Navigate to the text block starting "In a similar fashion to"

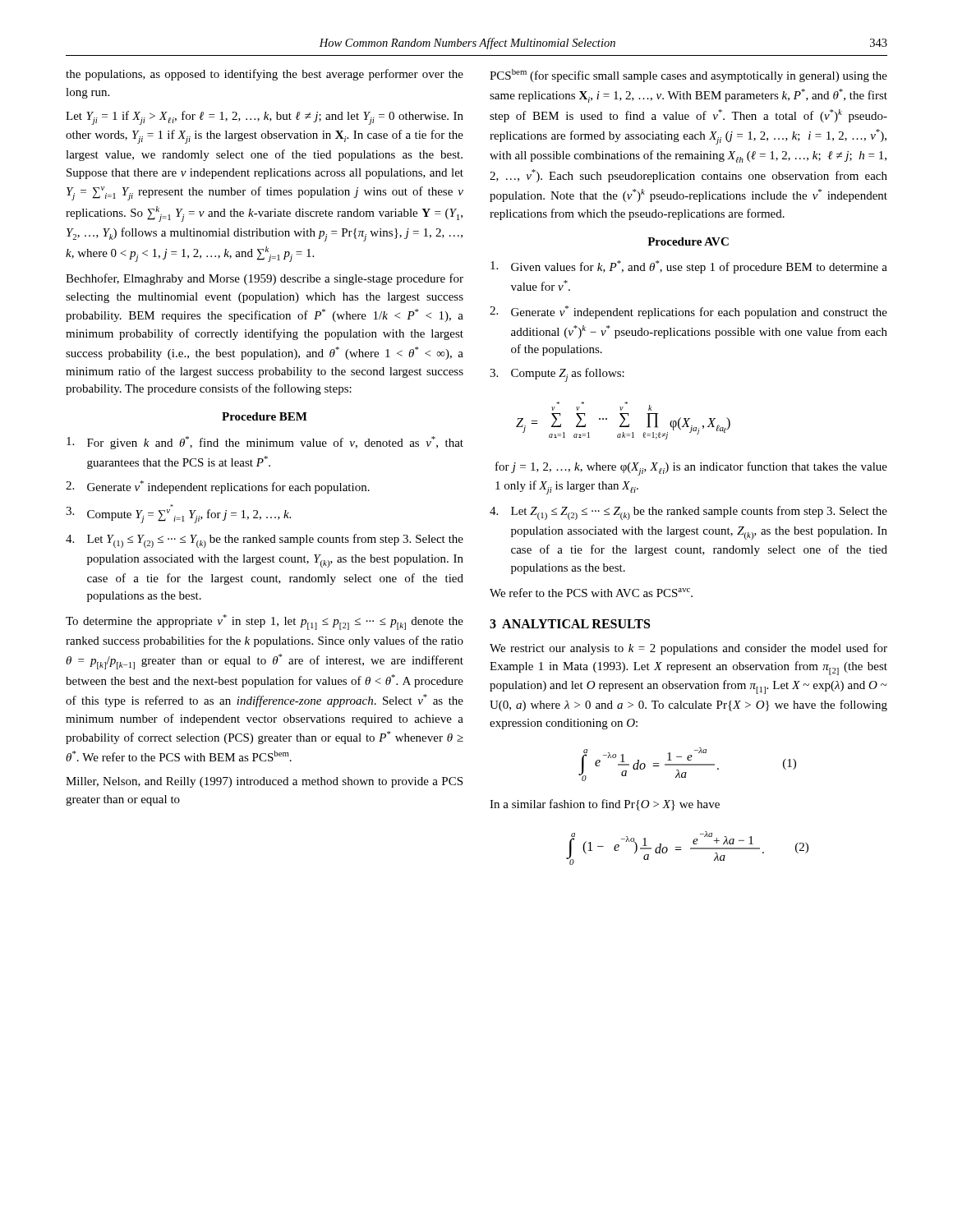coord(688,805)
